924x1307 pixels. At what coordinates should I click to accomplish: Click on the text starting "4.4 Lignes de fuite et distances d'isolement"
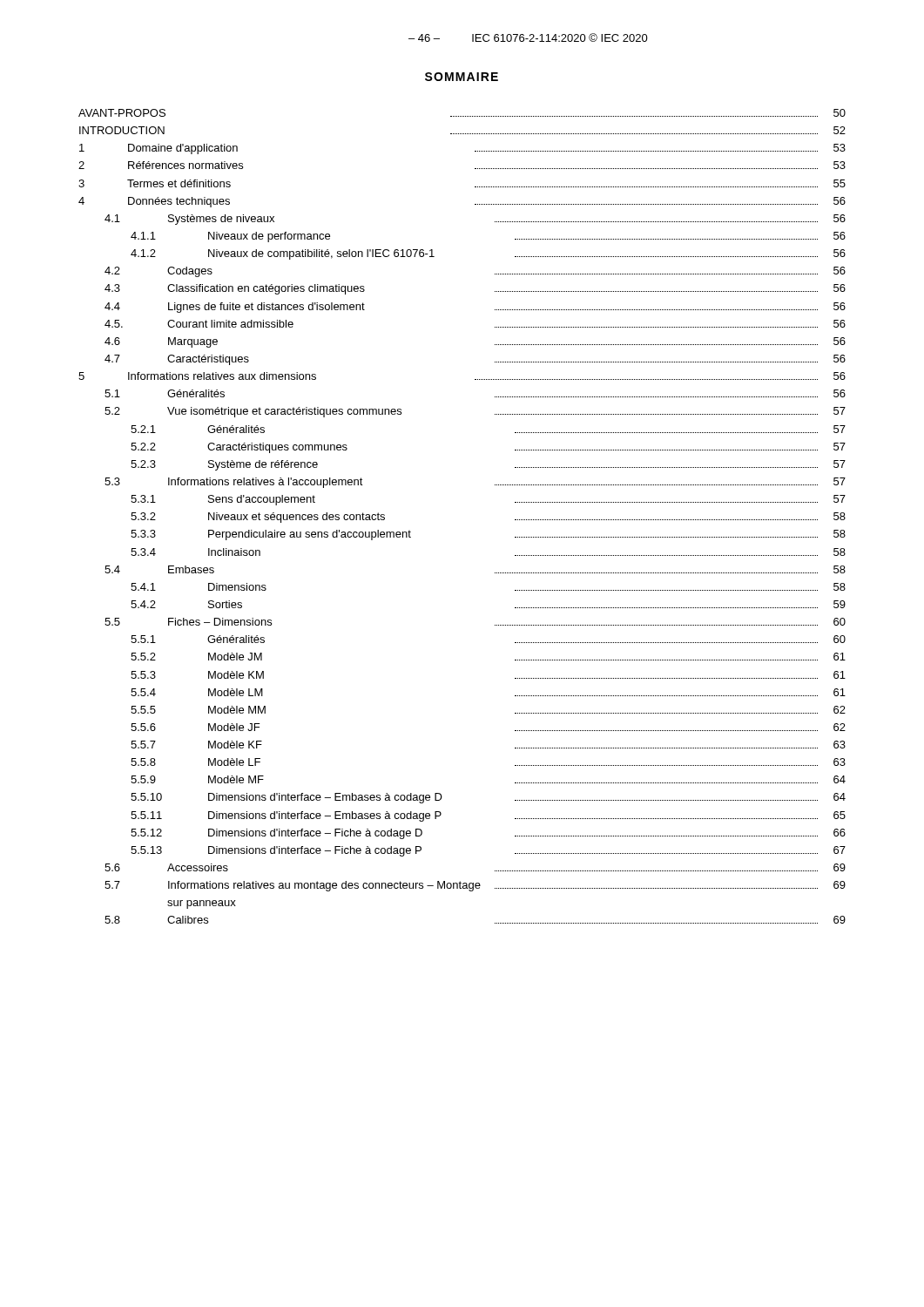coord(108,308)
